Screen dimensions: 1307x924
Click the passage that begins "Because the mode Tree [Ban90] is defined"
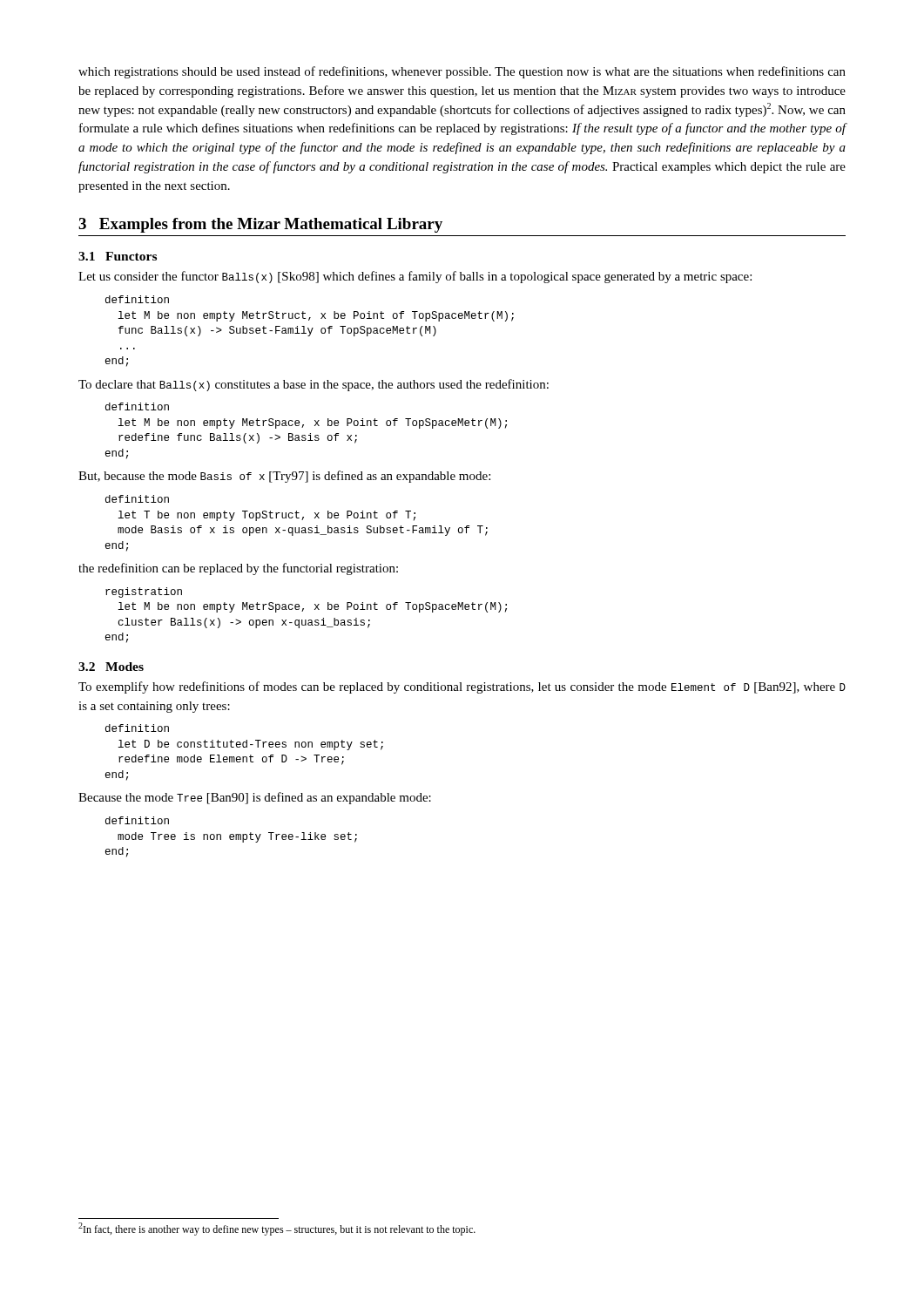(x=255, y=798)
